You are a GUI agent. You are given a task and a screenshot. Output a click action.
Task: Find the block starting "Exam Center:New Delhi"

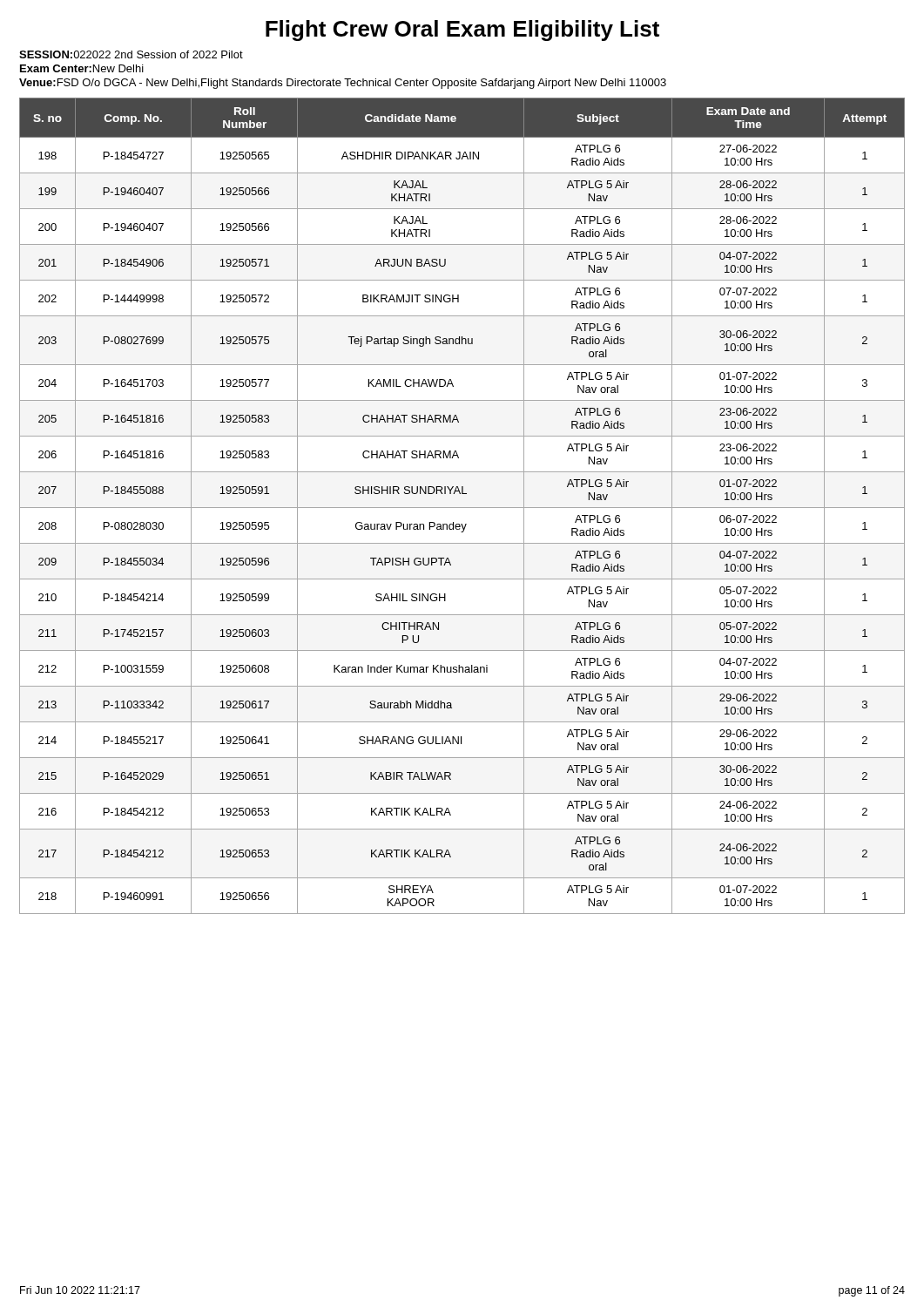[81, 68]
